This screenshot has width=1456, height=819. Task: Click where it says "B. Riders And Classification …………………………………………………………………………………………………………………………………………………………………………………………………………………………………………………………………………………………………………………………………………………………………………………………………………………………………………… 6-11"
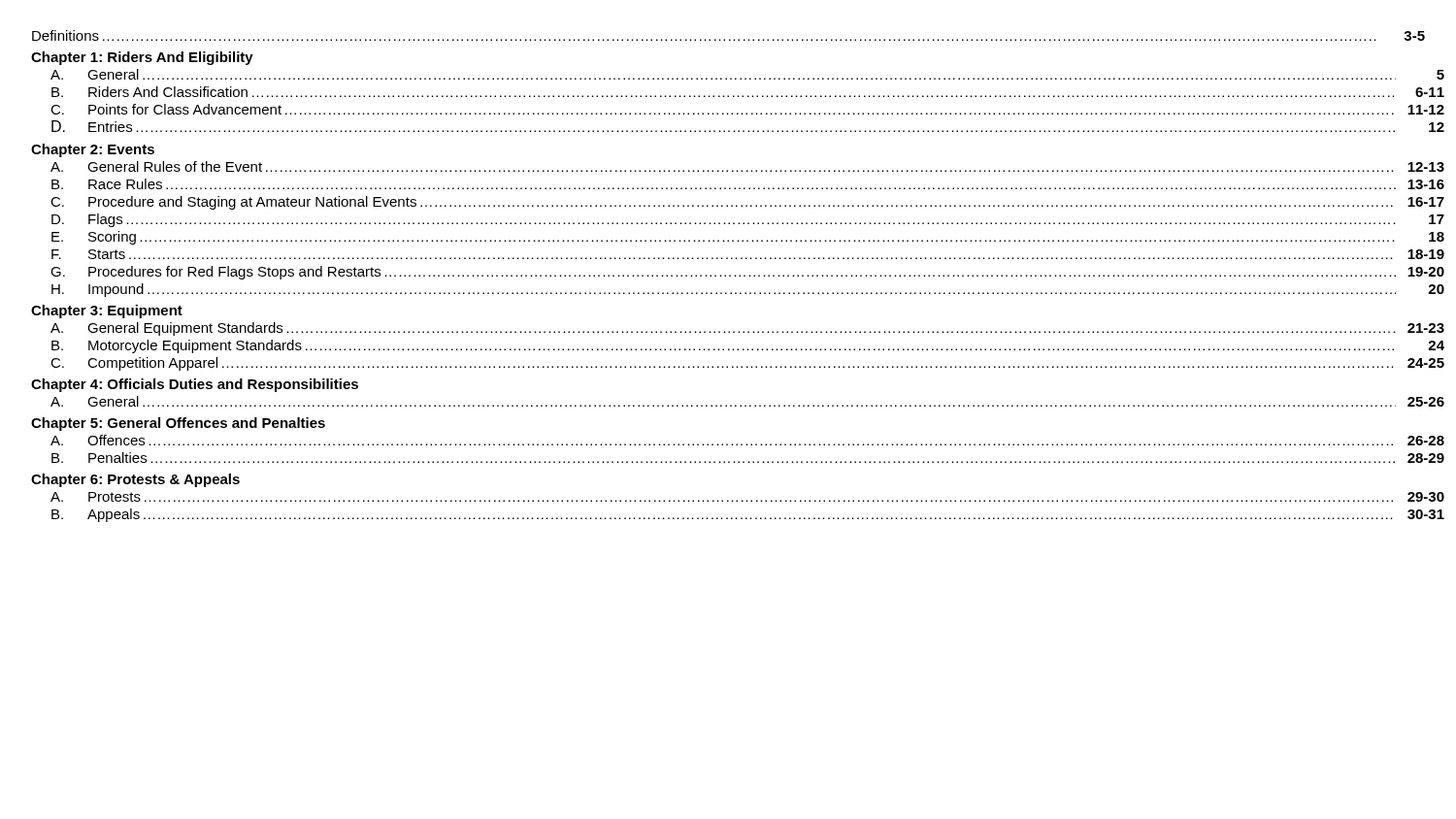[747, 92]
